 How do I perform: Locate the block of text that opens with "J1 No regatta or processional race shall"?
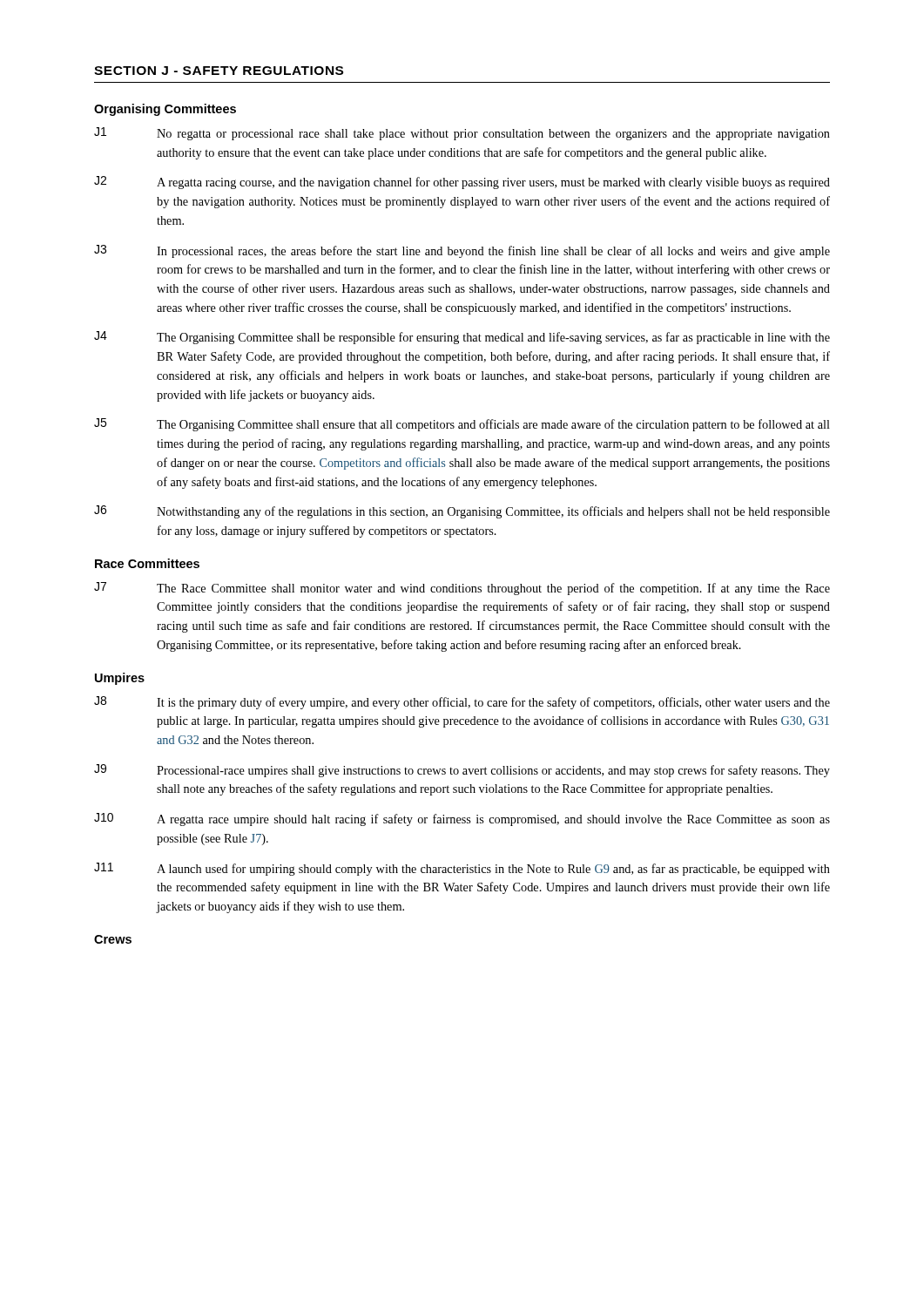462,144
